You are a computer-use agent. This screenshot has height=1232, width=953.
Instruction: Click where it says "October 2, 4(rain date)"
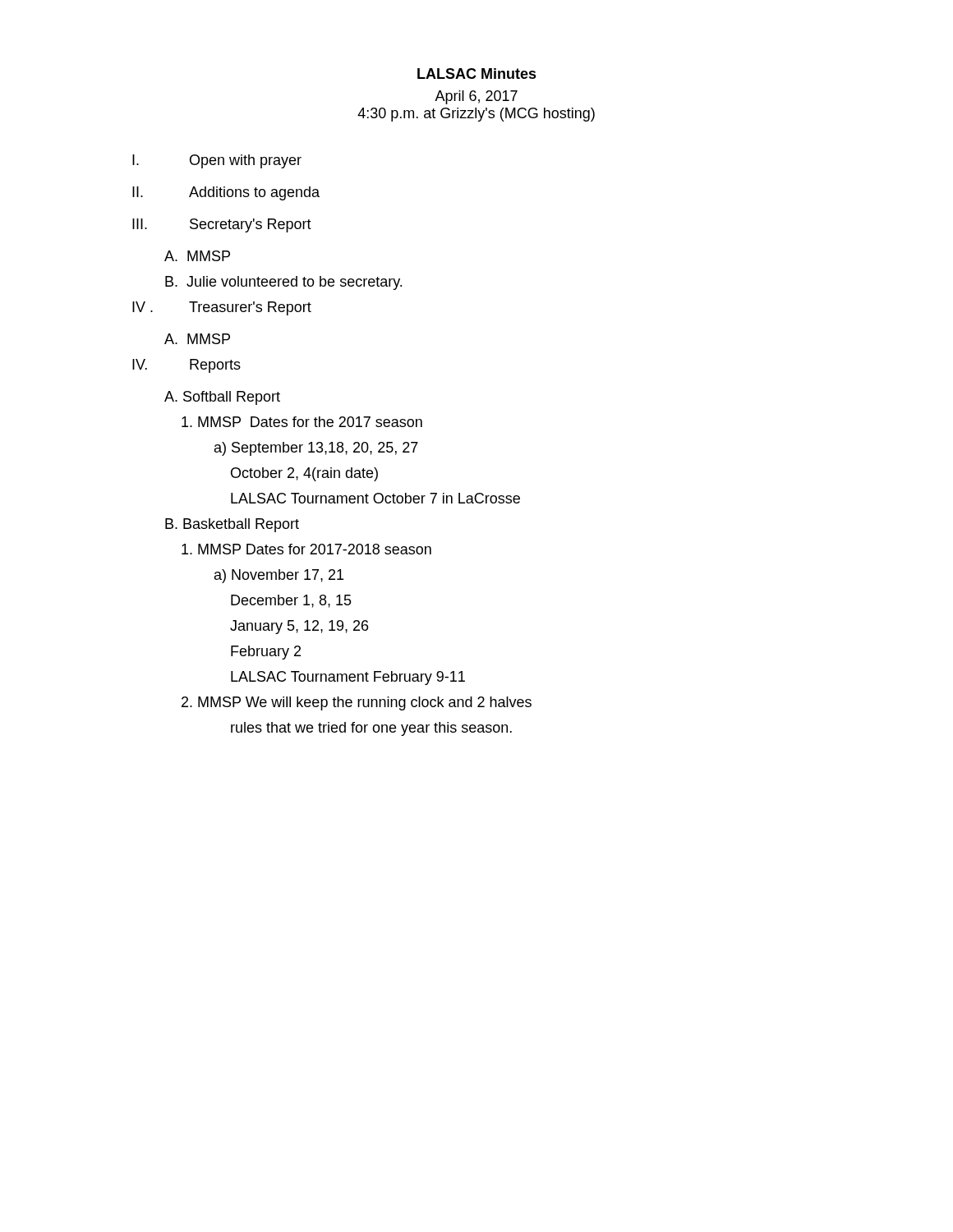point(304,473)
